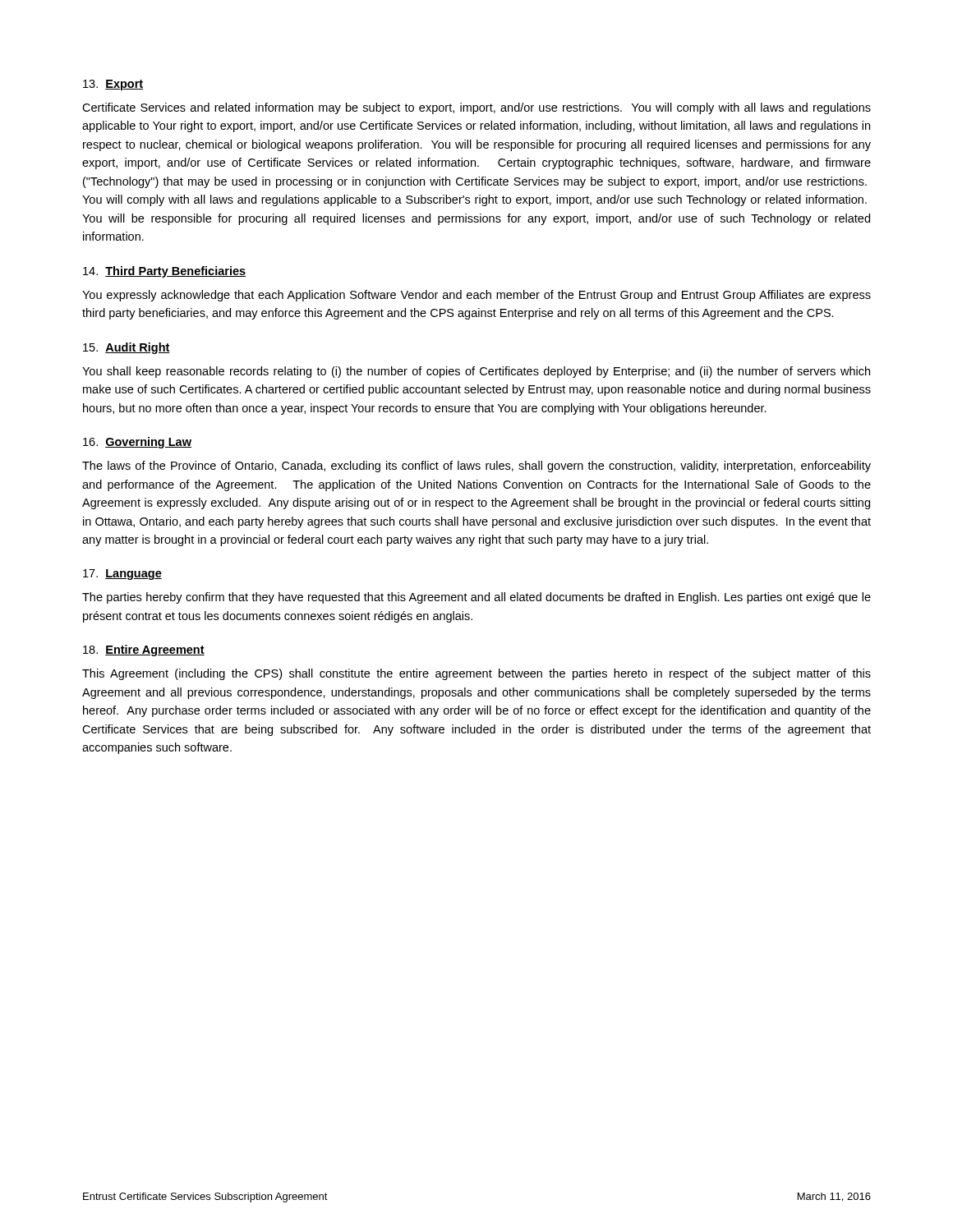The height and width of the screenshot is (1232, 953).
Task: Point to "14. Third Party Beneficiaries"
Action: click(164, 271)
